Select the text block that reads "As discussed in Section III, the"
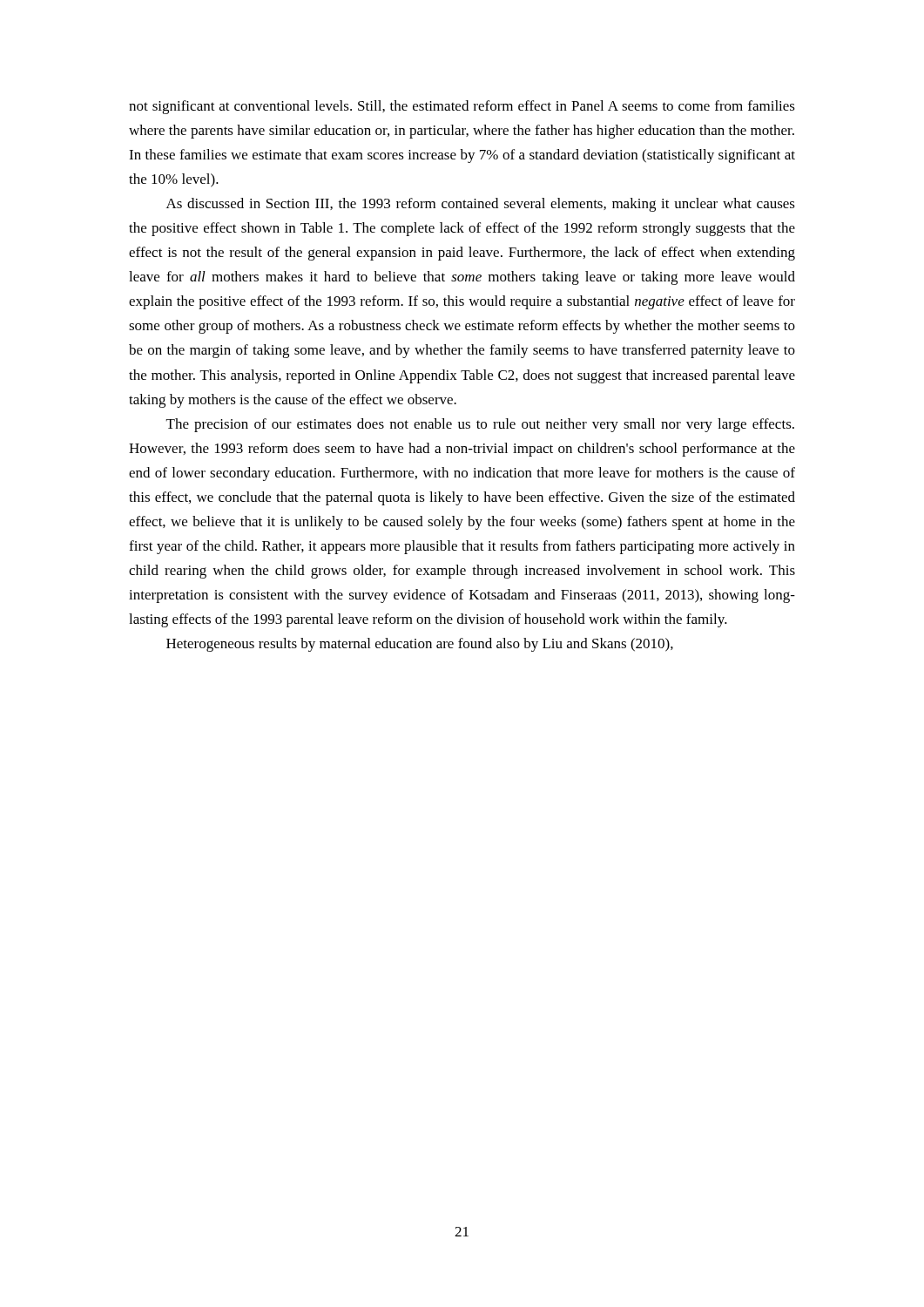The height and width of the screenshot is (1307, 924). point(462,302)
